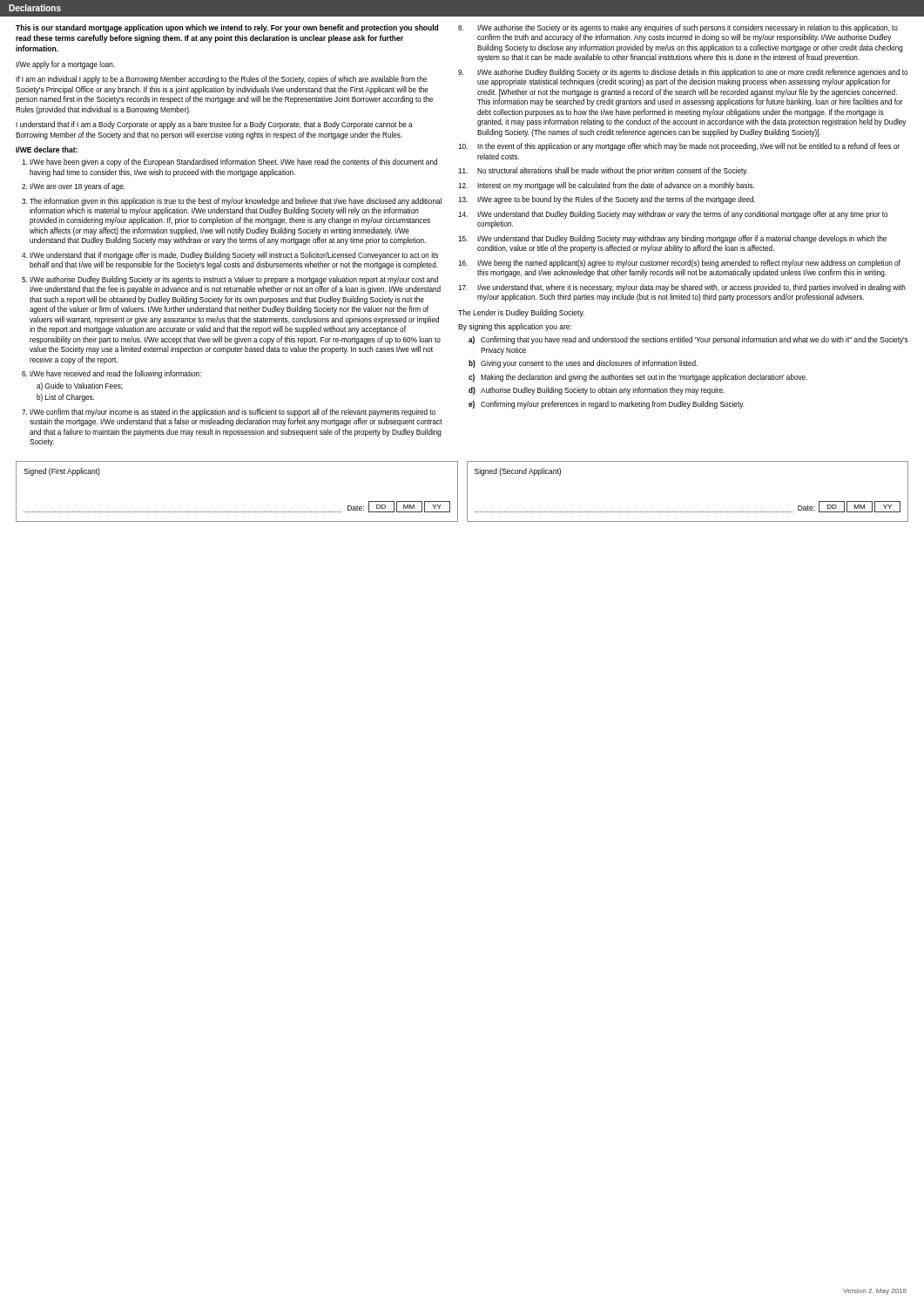The width and height of the screenshot is (924, 1307).
Task: Locate the list item that reads "c)Making the declaration and giving"
Action: (638, 378)
